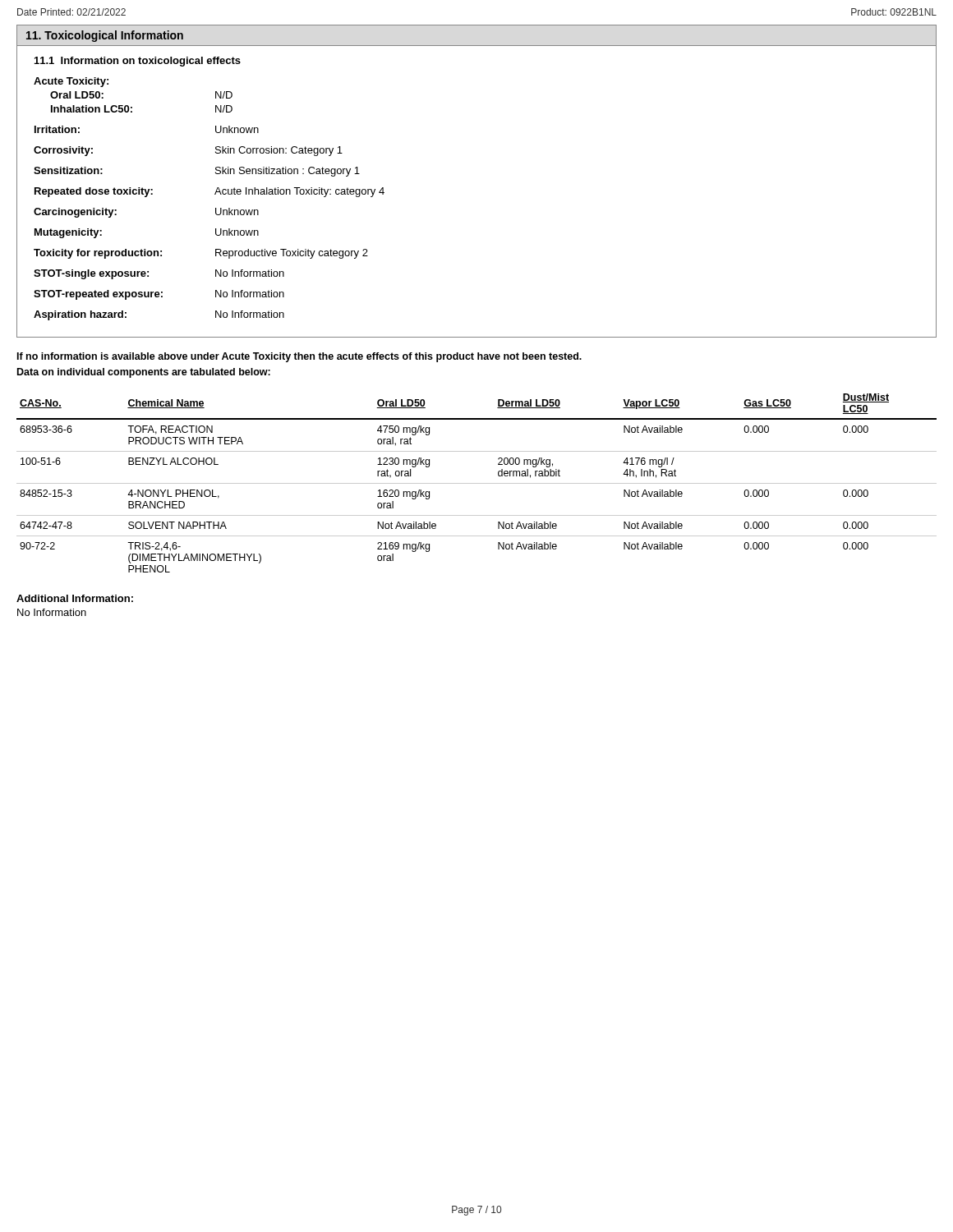The height and width of the screenshot is (1232, 953).
Task: Point to "Corrosivity: Skin Corrosion: Category 1"
Action: tap(65, 151)
